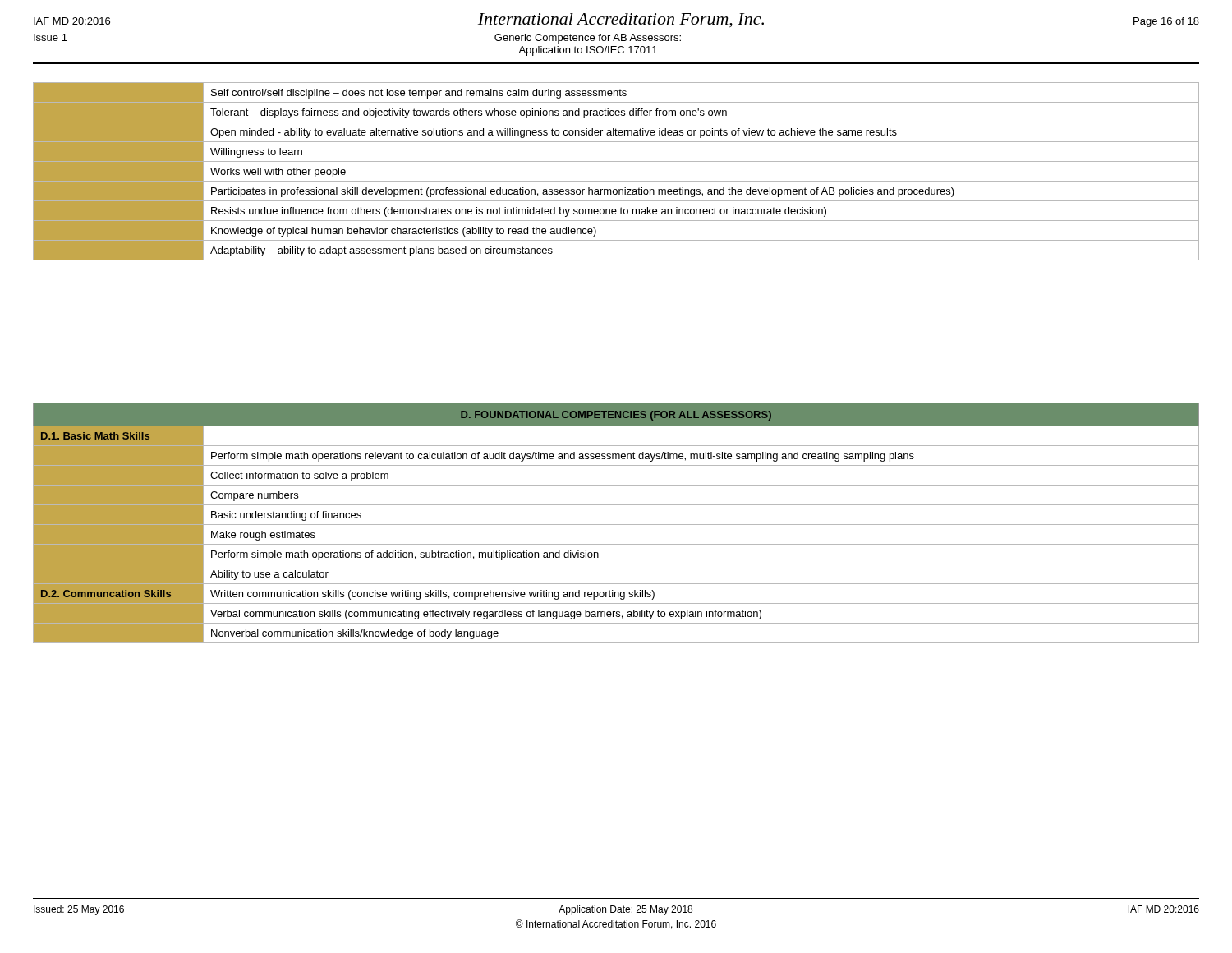Locate the table with the text "Perform simple math operations"
Viewport: 1232px width, 953px height.
pyautogui.click(x=616, y=523)
